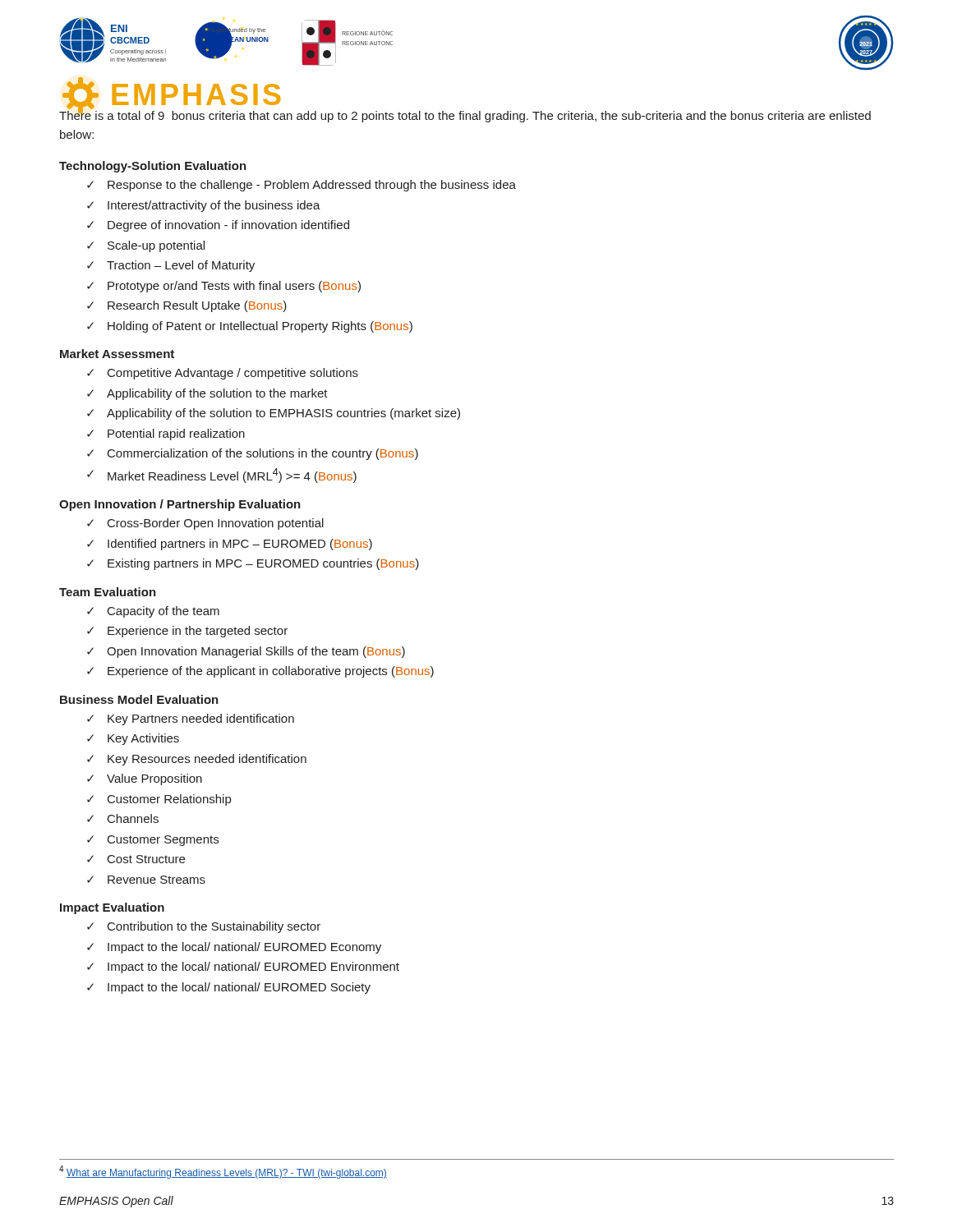Select the list item with the text "✓Interest/attractivity of the business"

click(203, 205)
